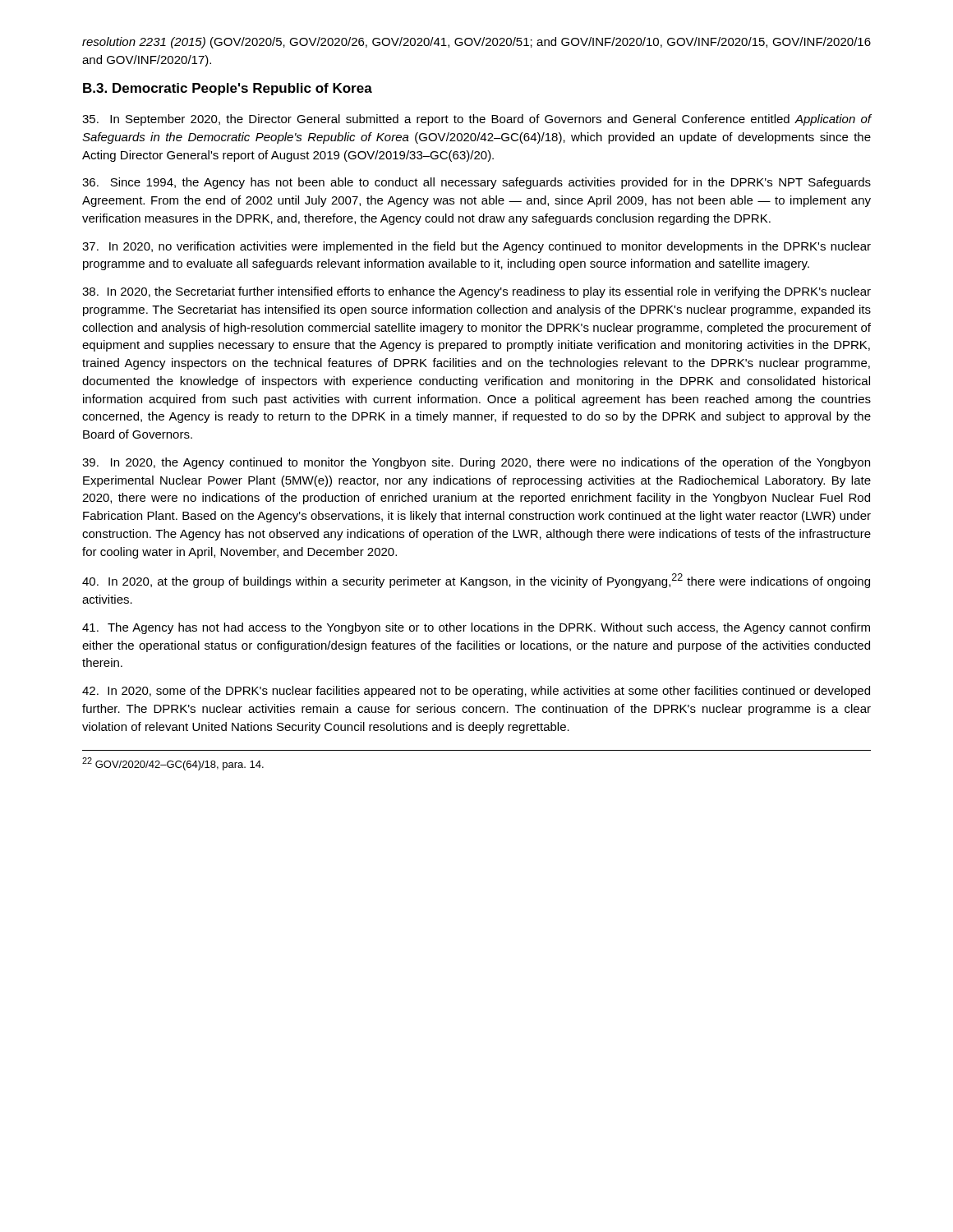Locate the block of text that opens with "In 2020, the Agency continued to"

click(476, 507)
